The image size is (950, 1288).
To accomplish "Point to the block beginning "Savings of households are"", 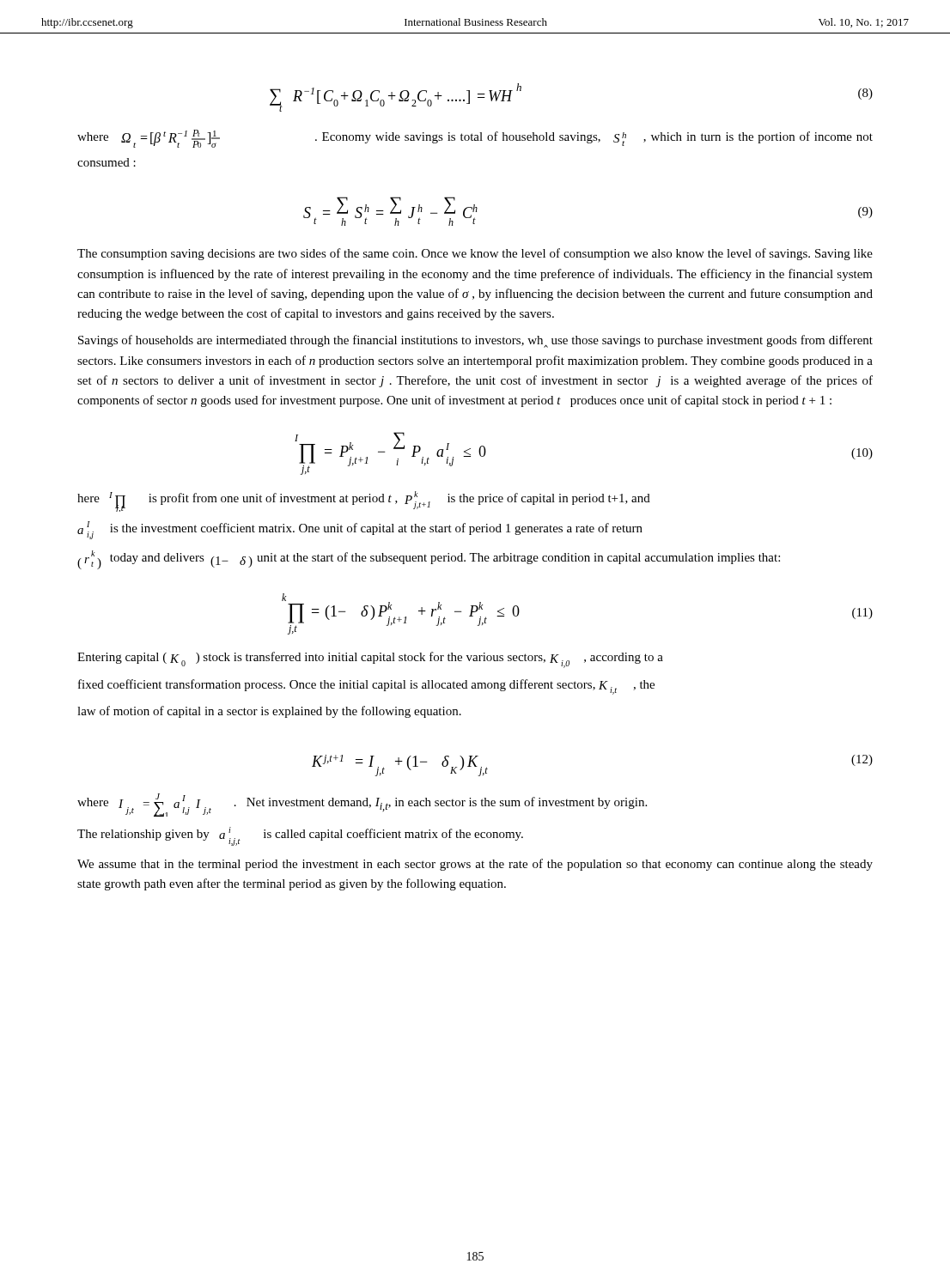I will point(475,371).
